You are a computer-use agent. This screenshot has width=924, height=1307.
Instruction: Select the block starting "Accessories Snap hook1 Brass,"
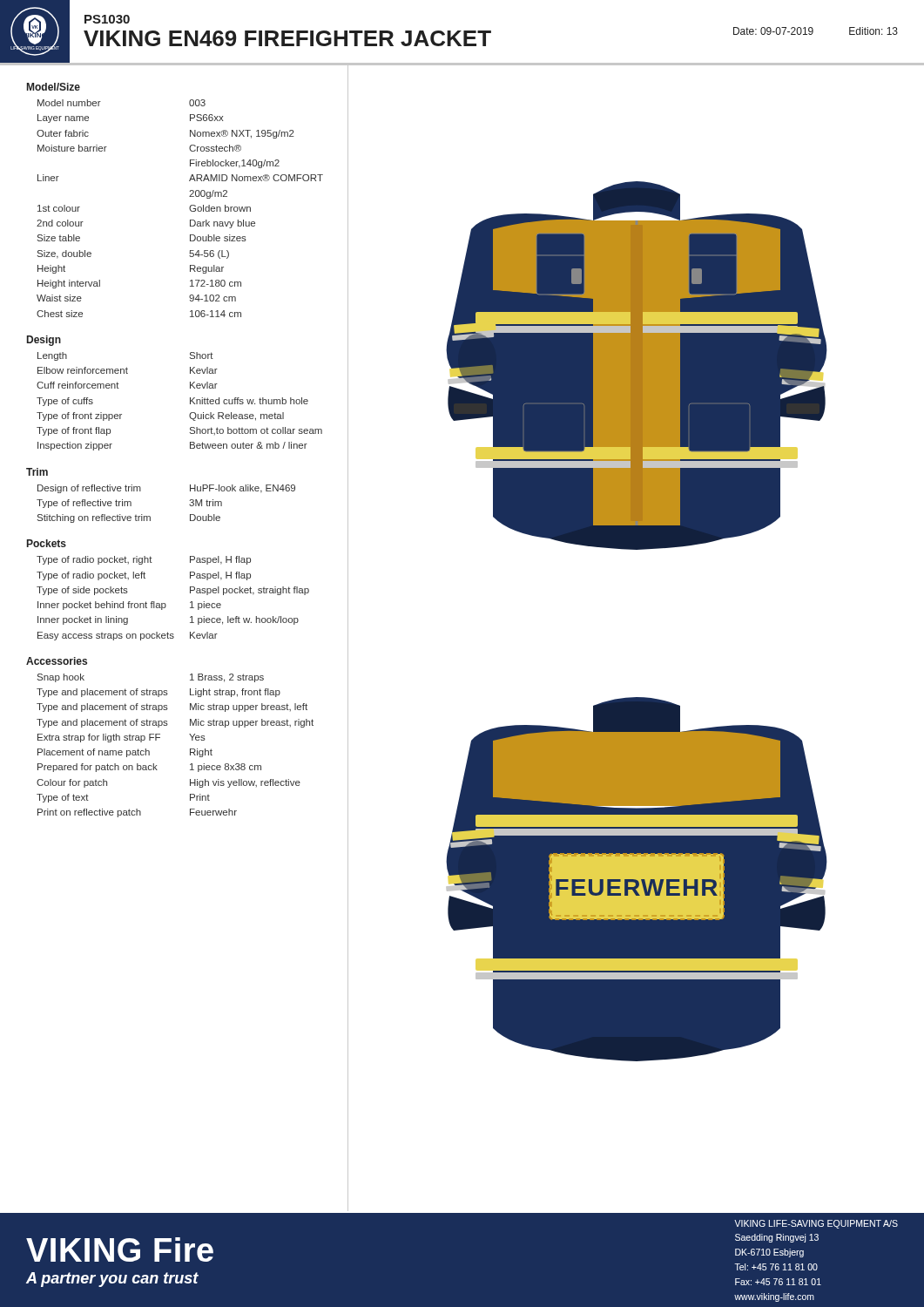pos(178,738)
